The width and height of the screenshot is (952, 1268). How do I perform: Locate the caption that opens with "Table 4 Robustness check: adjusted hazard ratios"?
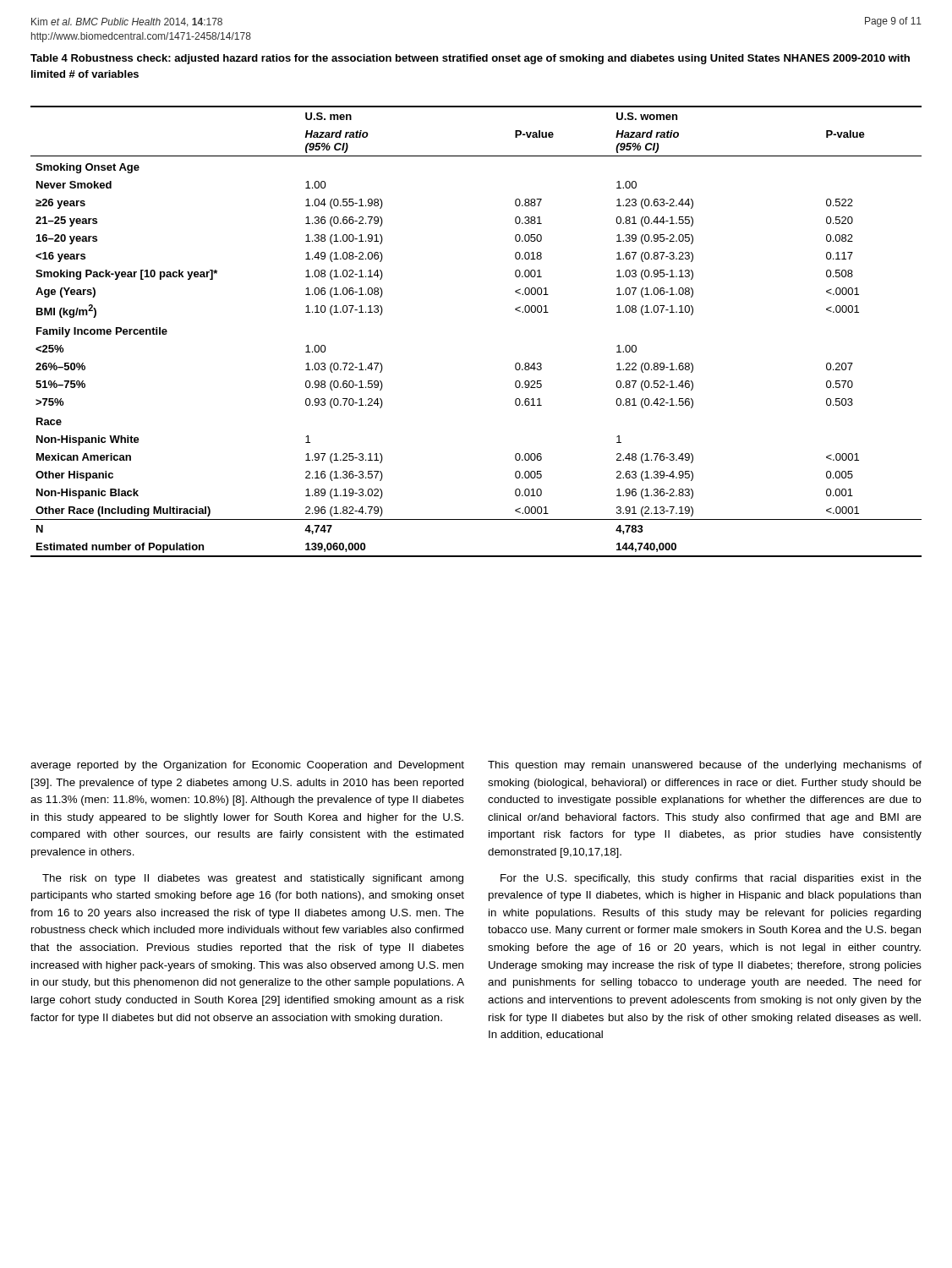pos(470,66)
